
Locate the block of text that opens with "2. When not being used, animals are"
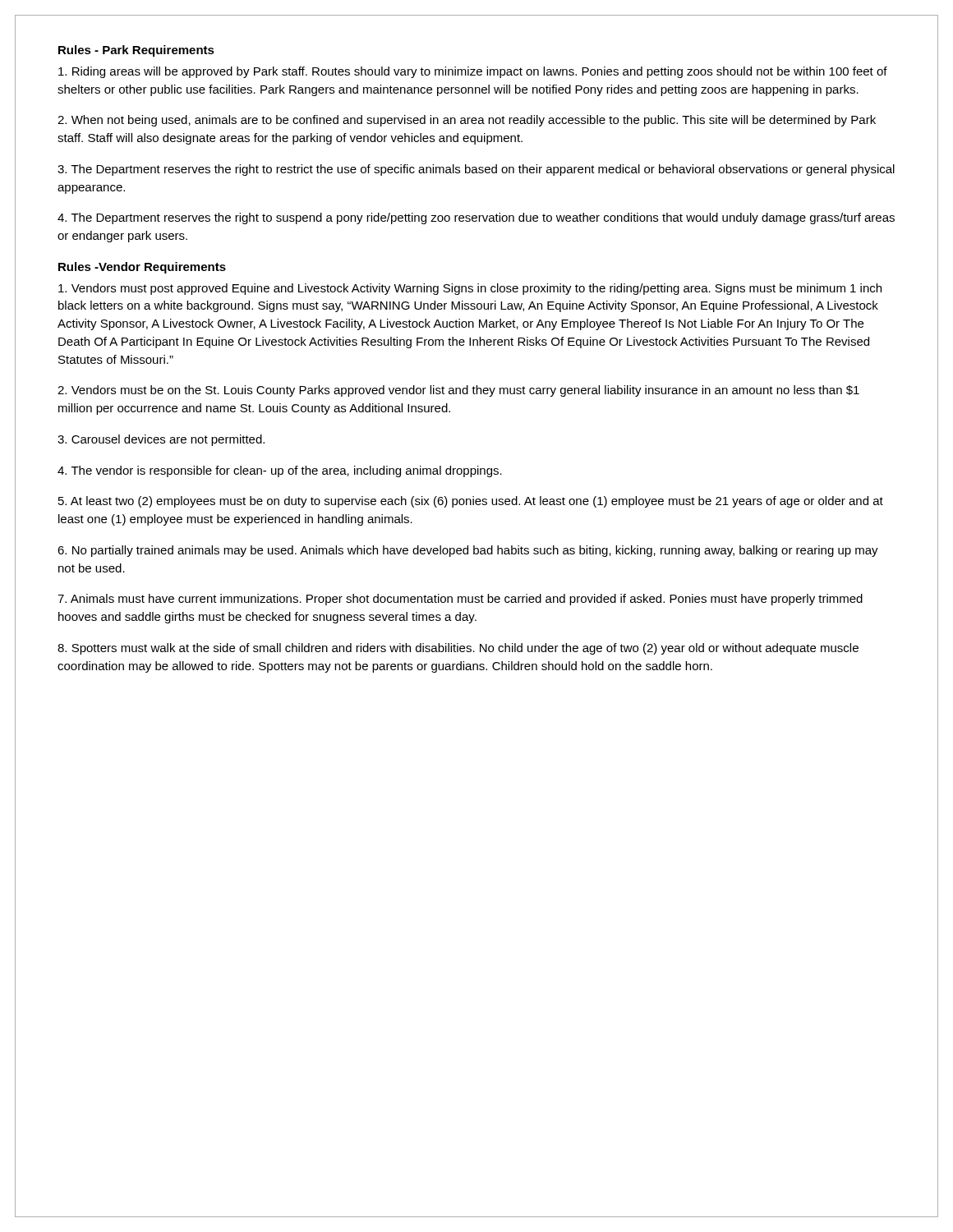click(x=467, y=129)
